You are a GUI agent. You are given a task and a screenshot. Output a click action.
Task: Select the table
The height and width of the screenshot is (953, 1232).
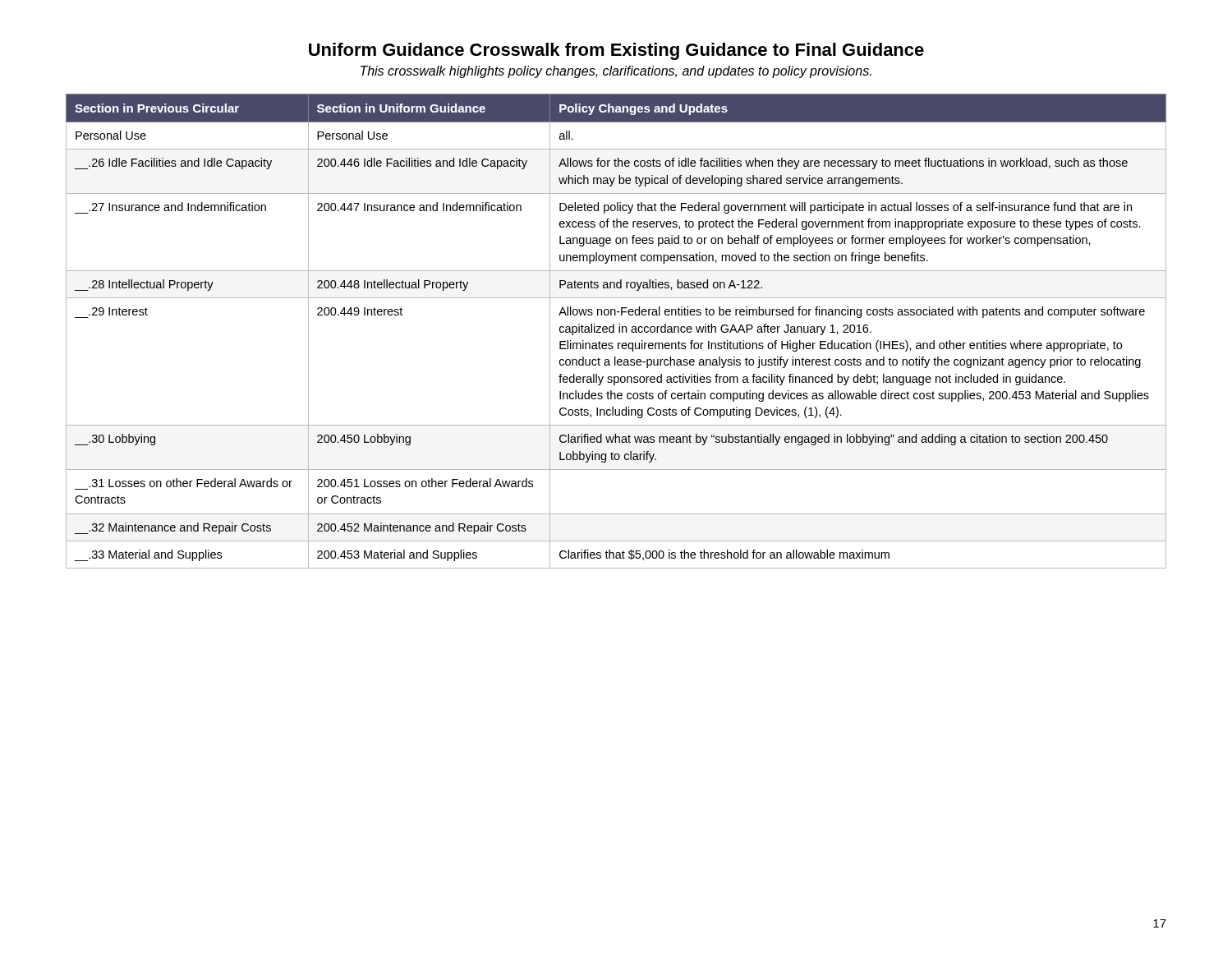pos(616,331)
